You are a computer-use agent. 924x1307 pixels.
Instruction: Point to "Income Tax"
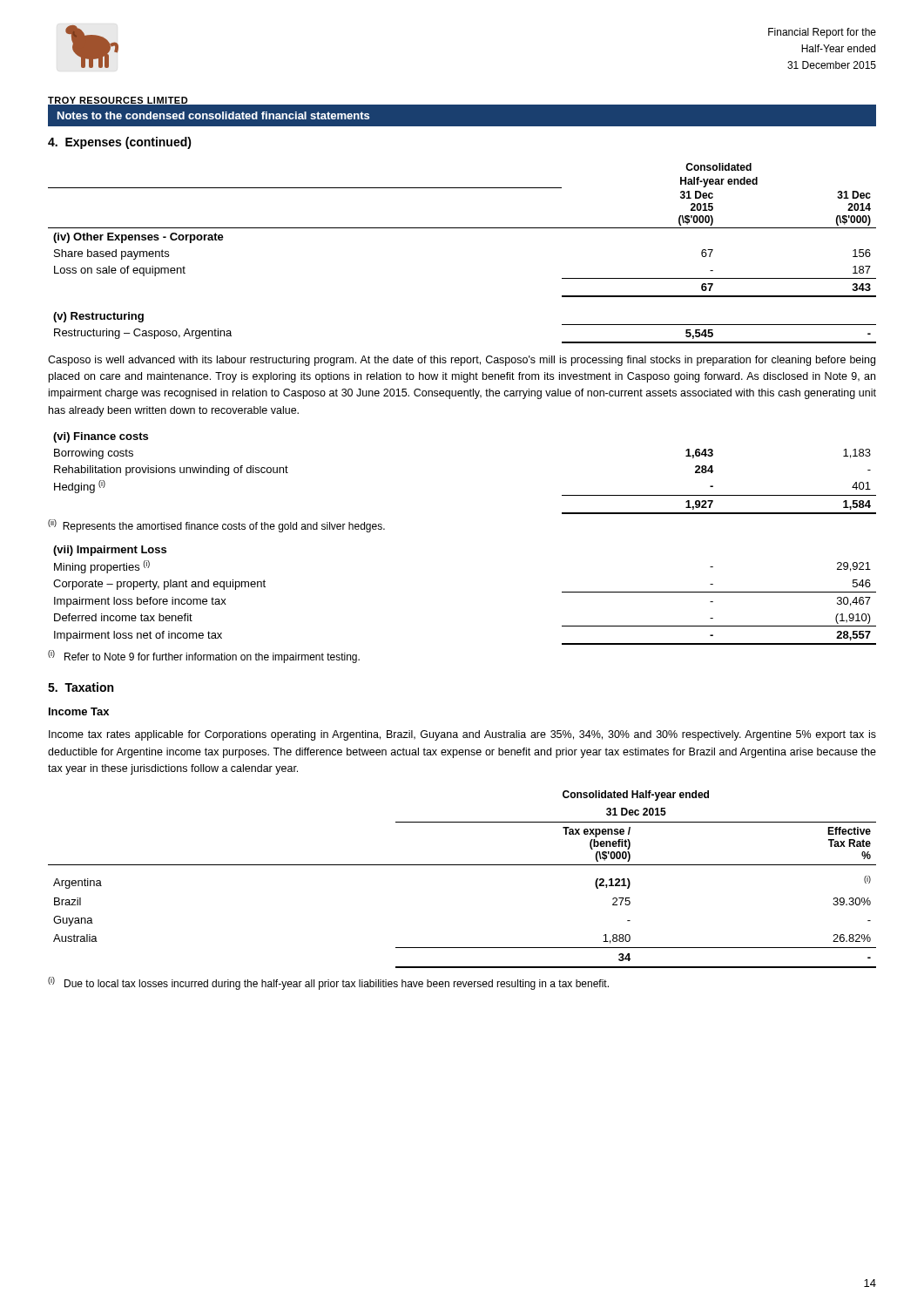coord(79,712)
